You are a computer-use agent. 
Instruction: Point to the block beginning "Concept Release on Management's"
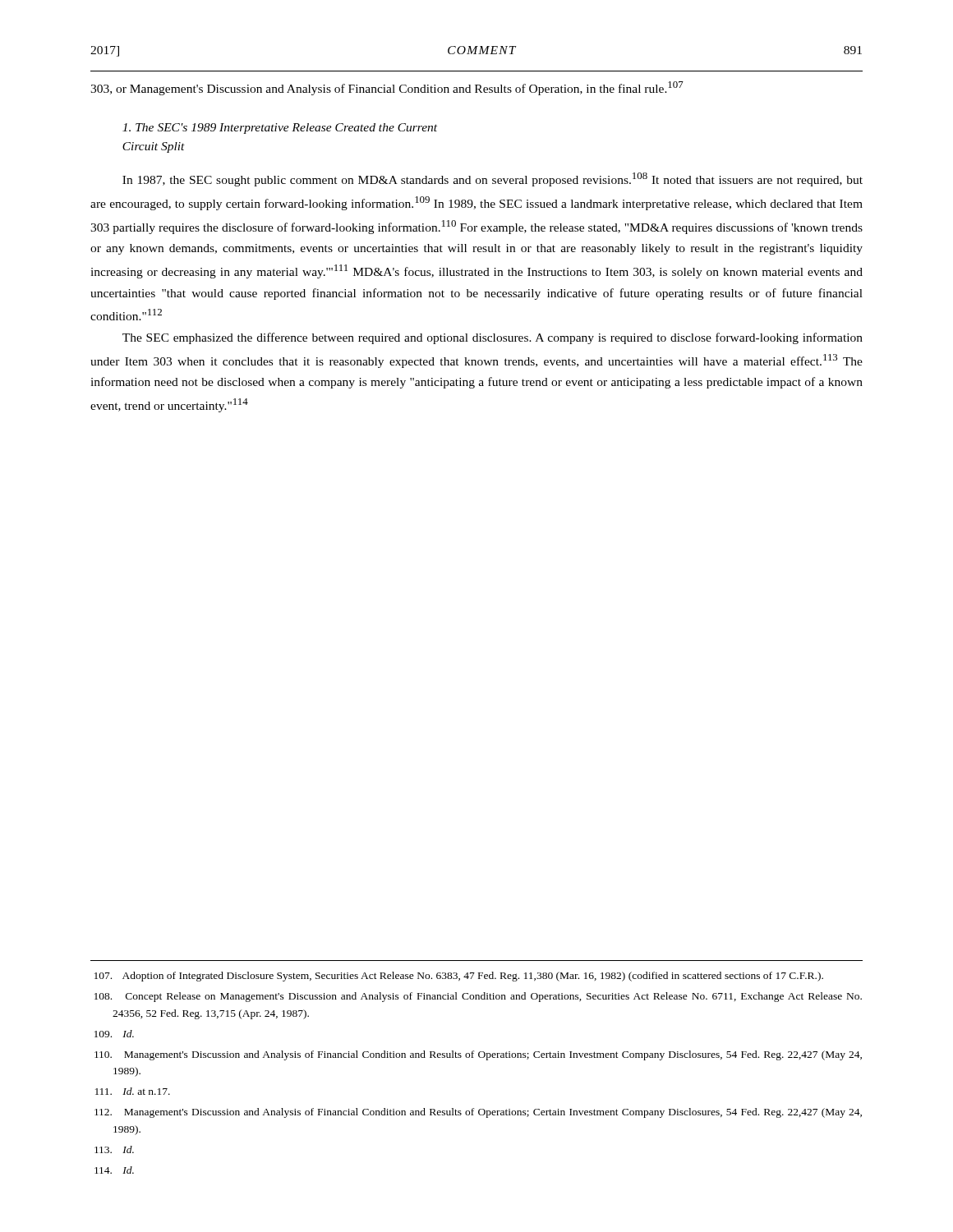pos(476,1003)
